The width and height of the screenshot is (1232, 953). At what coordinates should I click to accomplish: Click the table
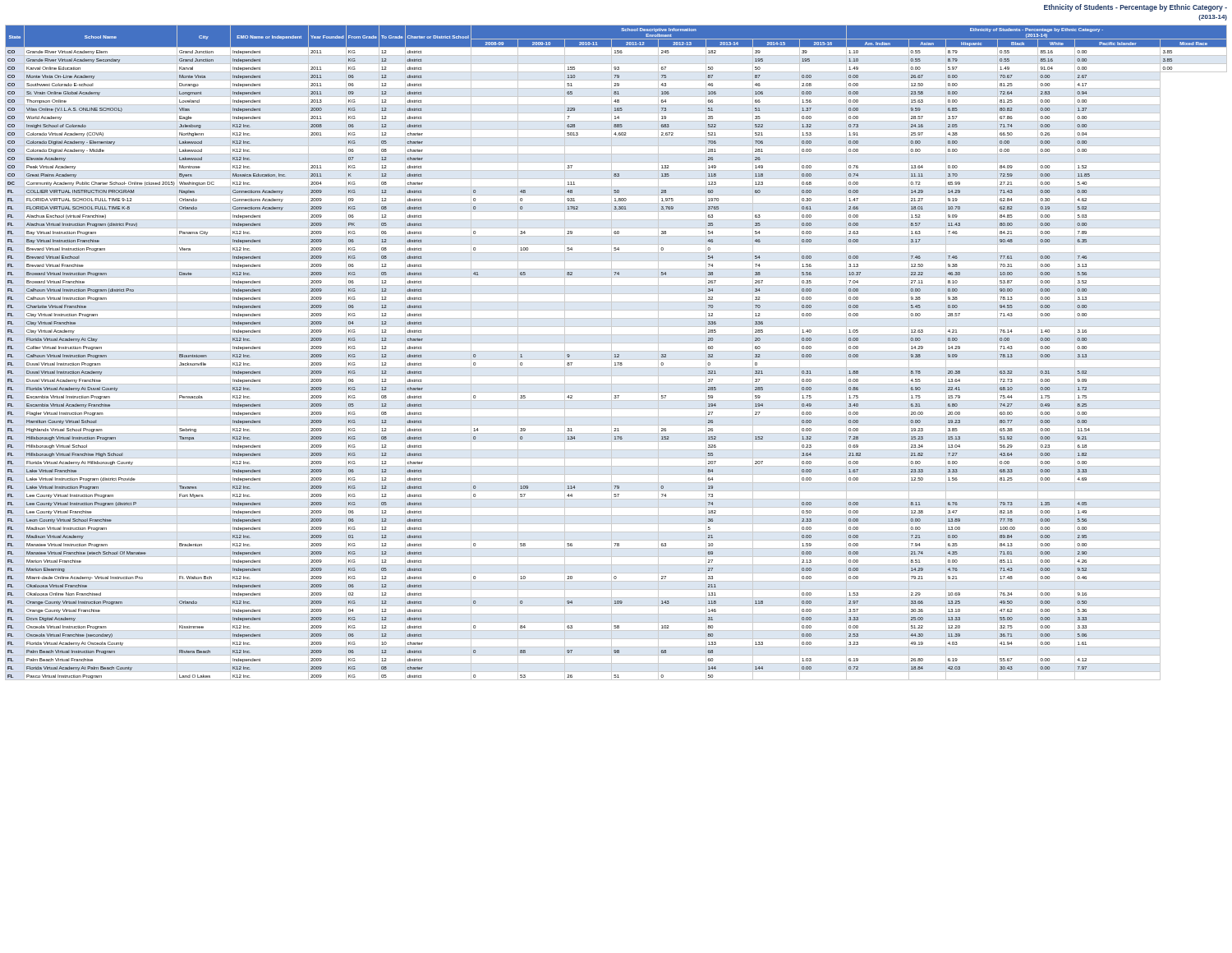coord(616,352)
